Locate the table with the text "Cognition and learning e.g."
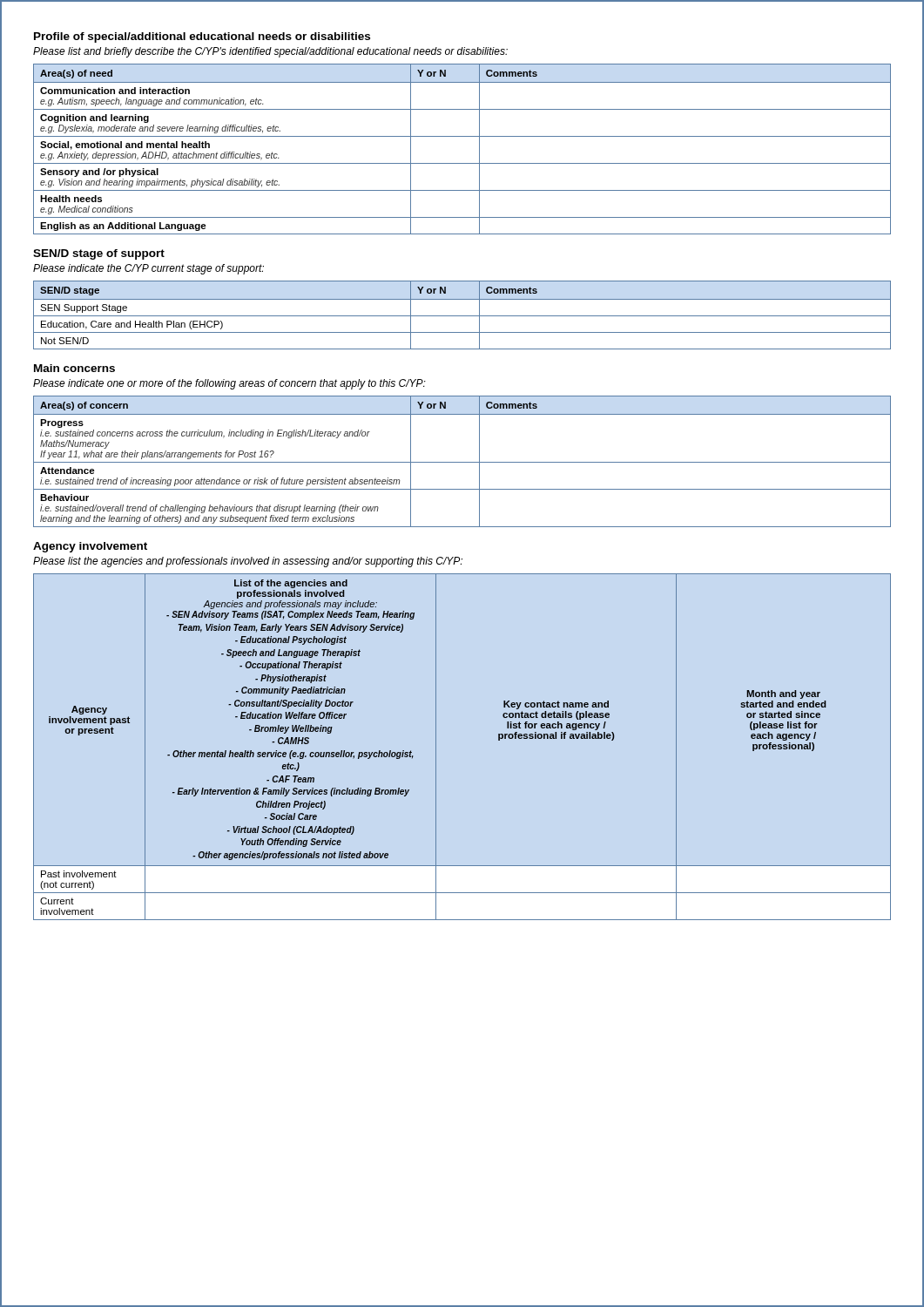924x1307 pixels. click(462, 149)
